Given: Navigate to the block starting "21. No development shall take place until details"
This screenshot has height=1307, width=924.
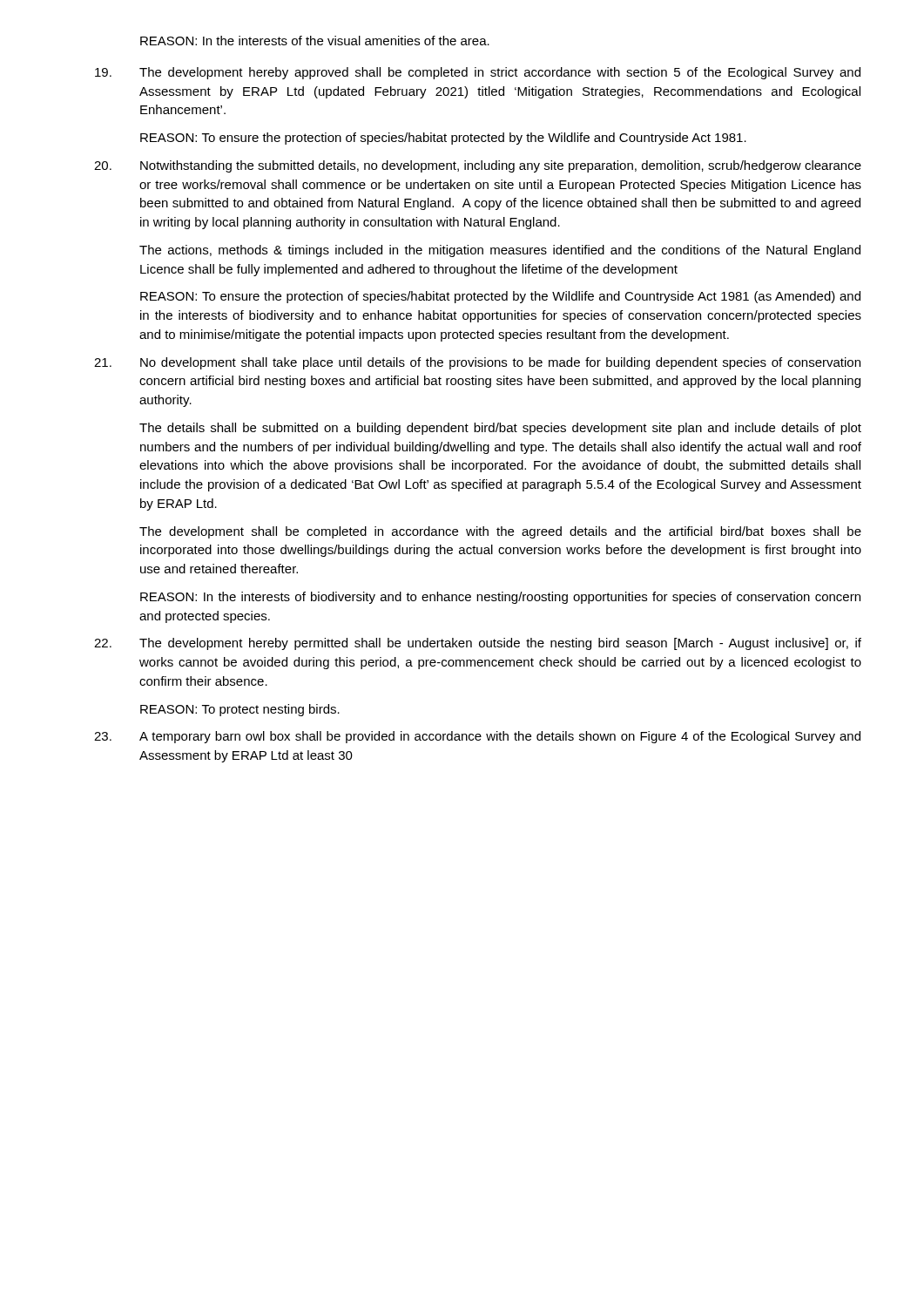Looking at the screenshot, I should coord(478,381).
